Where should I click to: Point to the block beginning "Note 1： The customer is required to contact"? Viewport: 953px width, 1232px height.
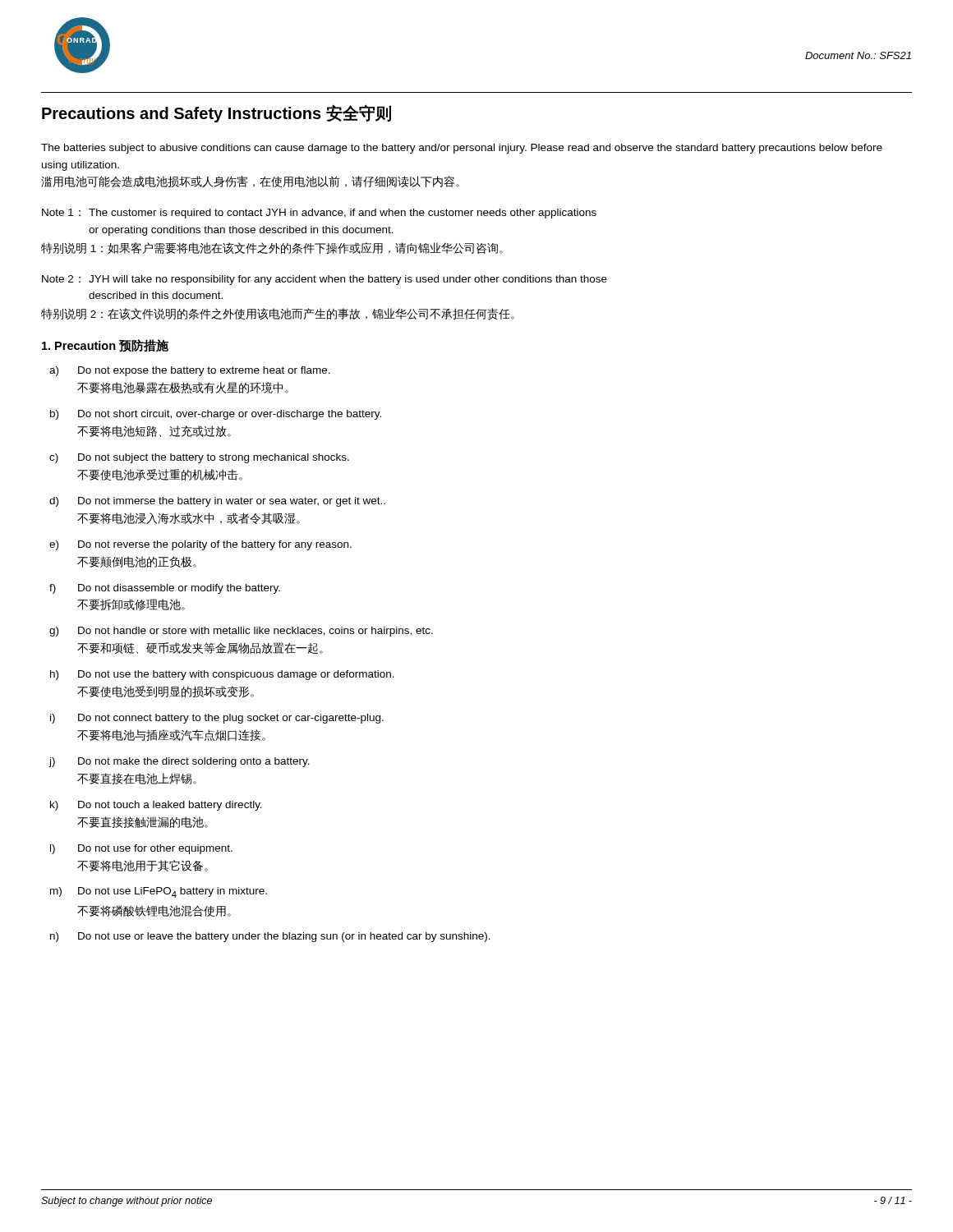[319, 214]
